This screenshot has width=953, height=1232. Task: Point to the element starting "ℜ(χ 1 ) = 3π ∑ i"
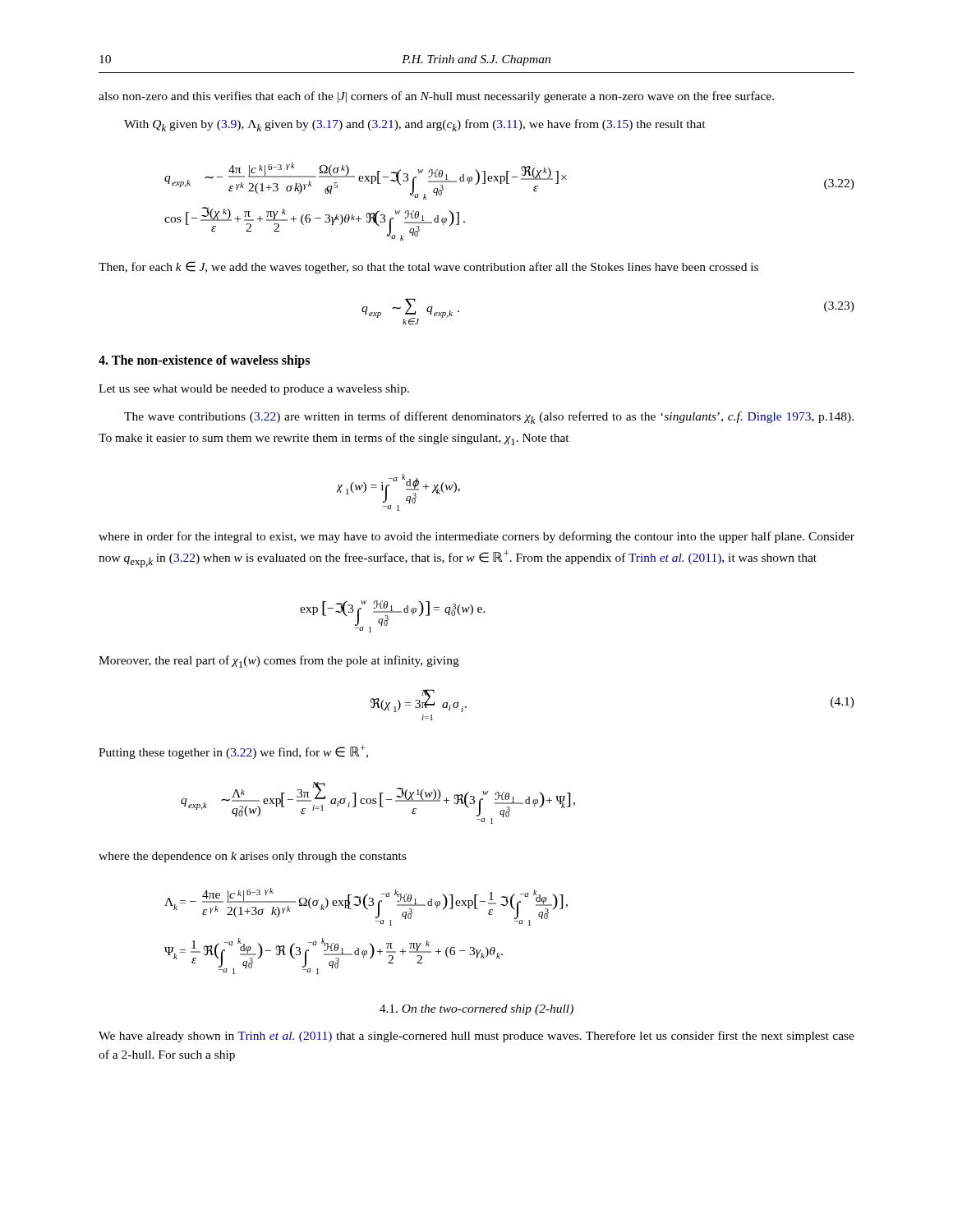(428, 700)
